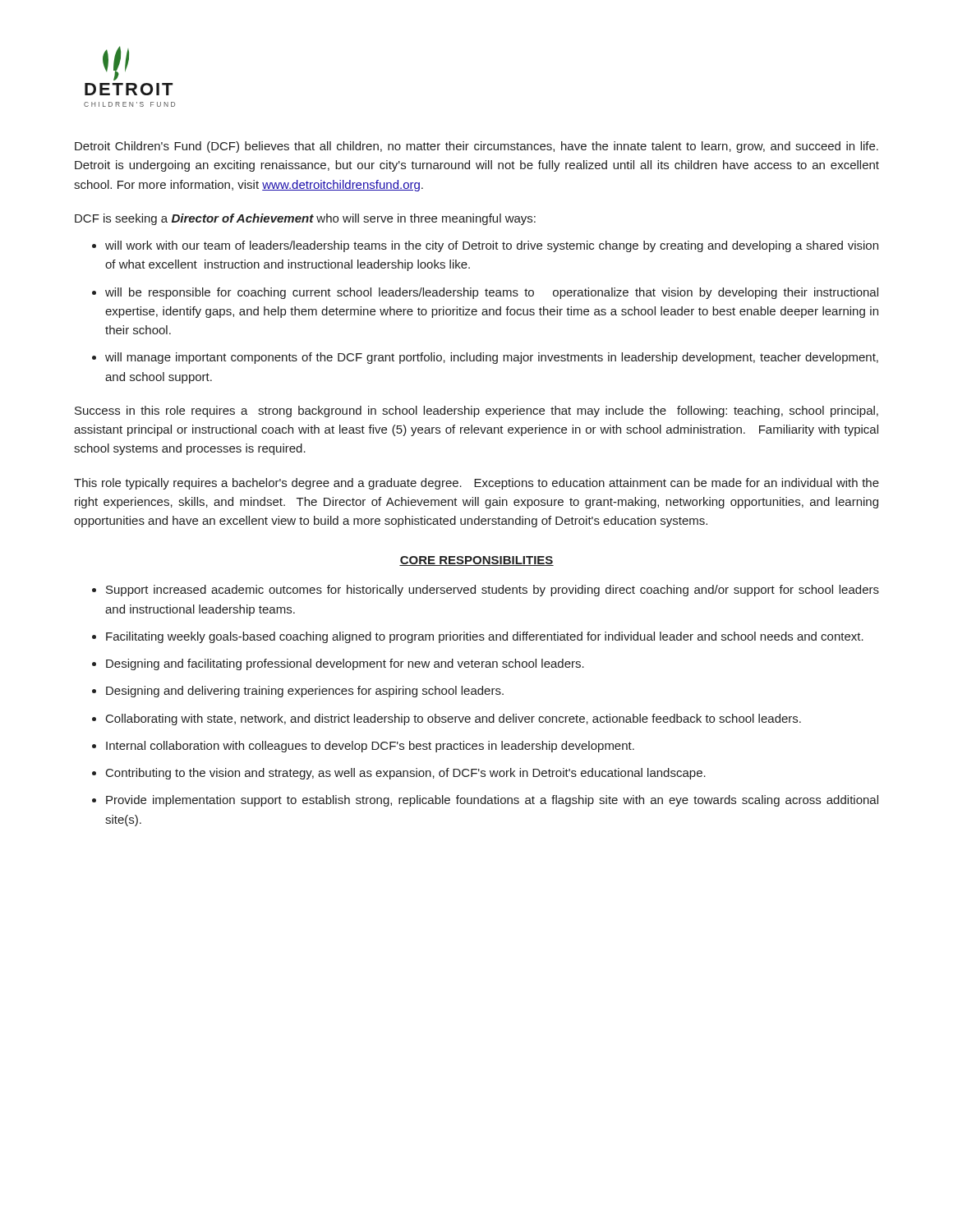Select the section header containing "CORE RESPONSIBILITIES"

click(476, 560)
